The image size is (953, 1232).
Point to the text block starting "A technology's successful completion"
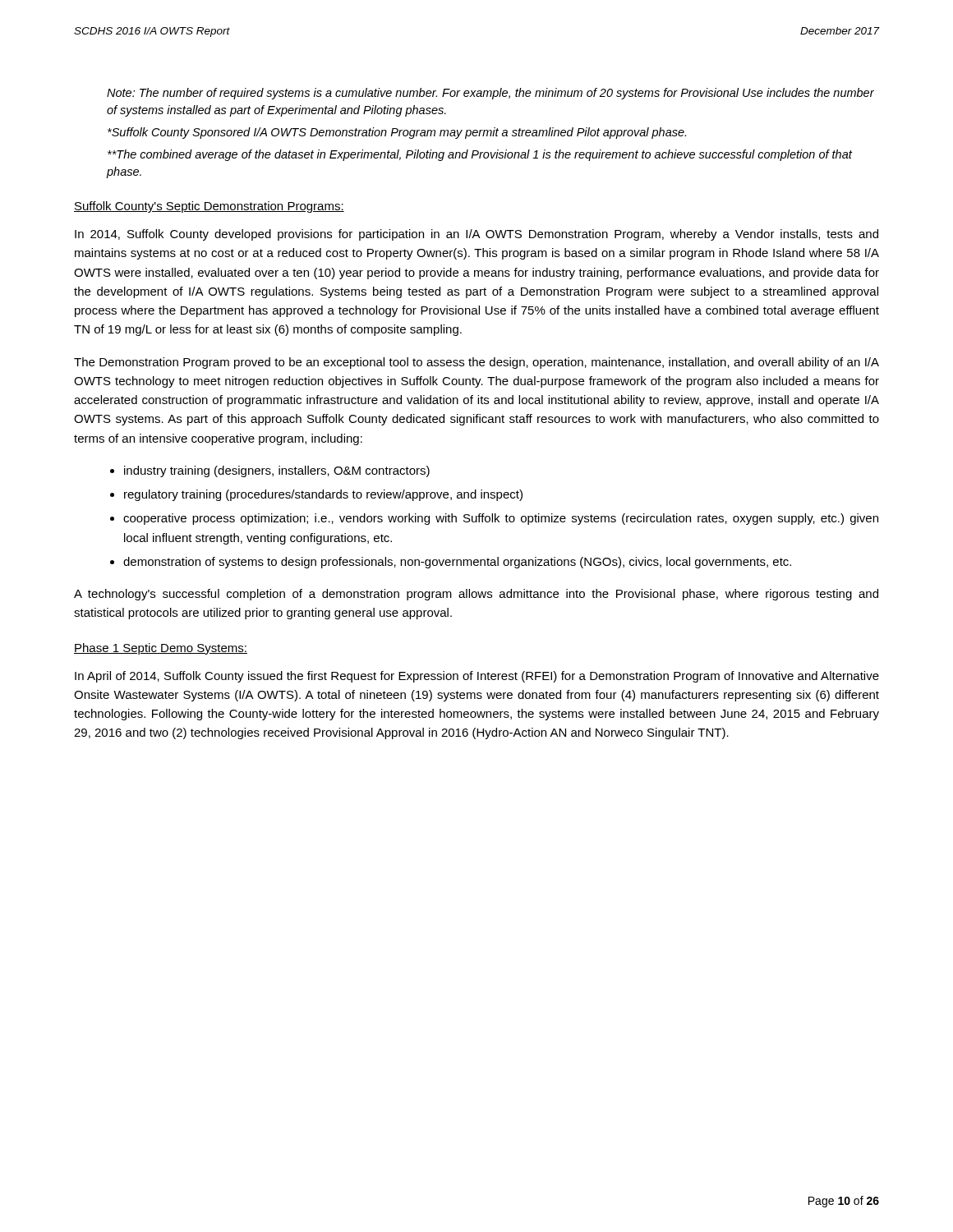[476, 603]
